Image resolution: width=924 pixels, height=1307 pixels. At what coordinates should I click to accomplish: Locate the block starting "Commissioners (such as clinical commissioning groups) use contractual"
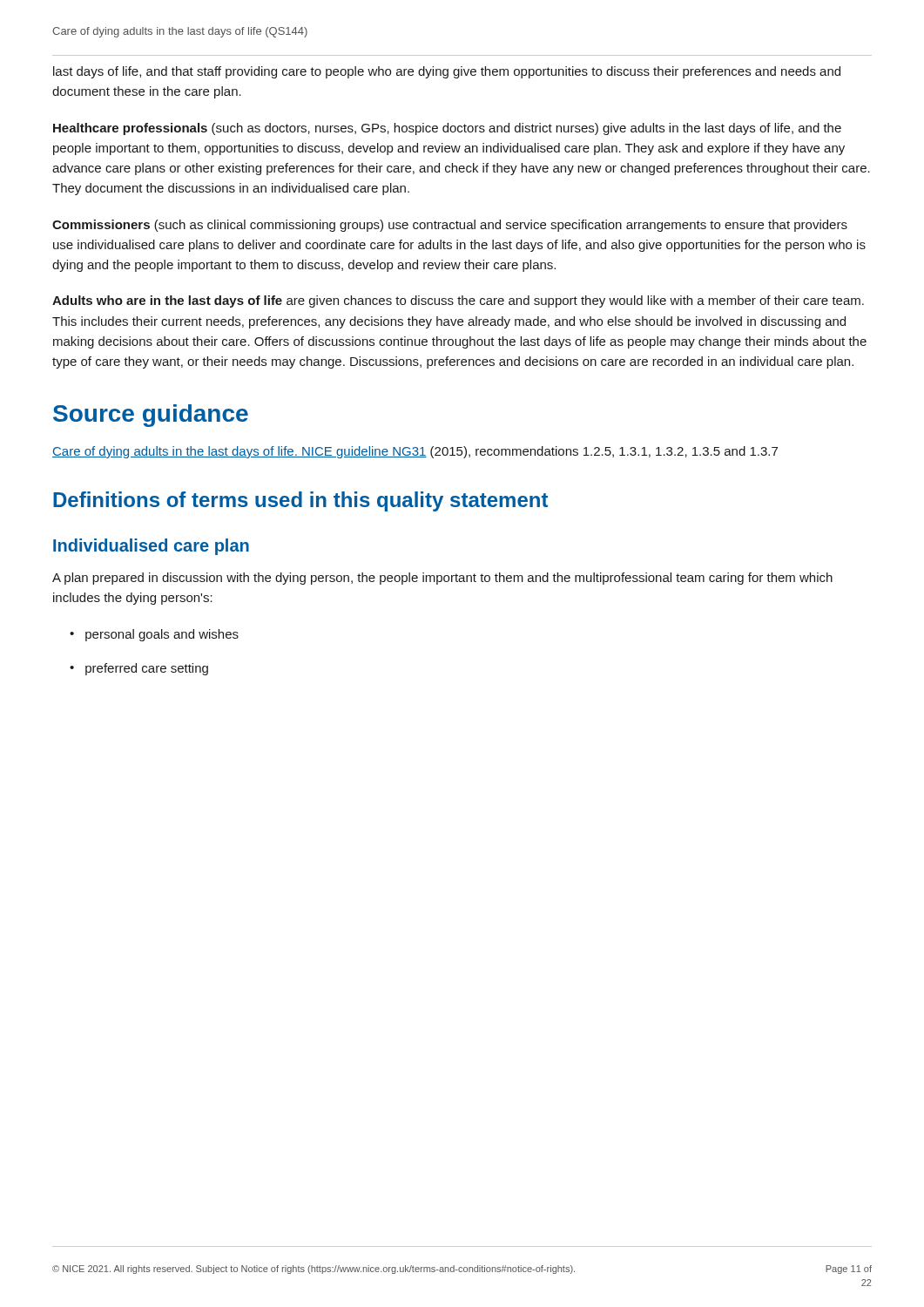click(459, 244)
